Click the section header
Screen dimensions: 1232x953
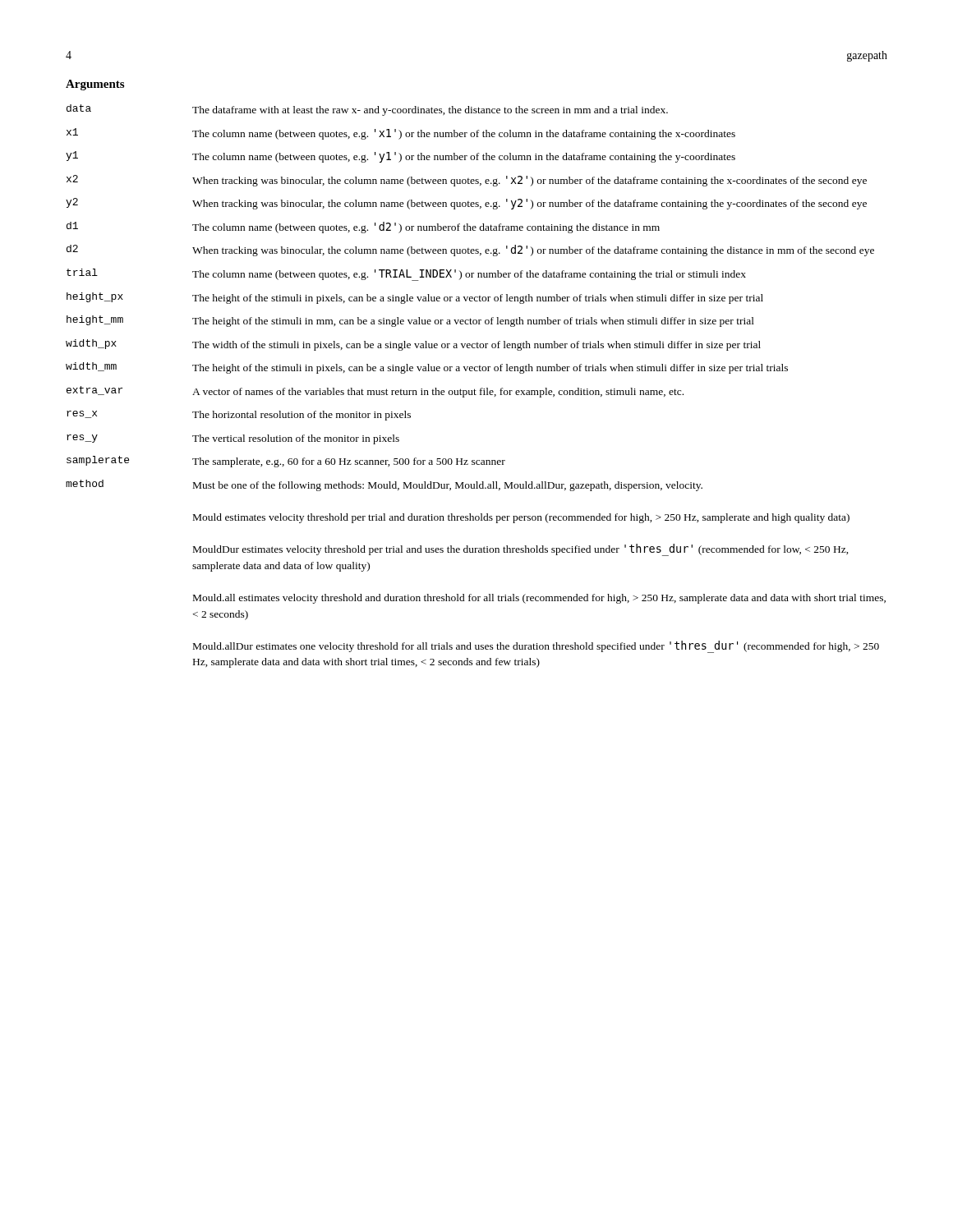95,84
